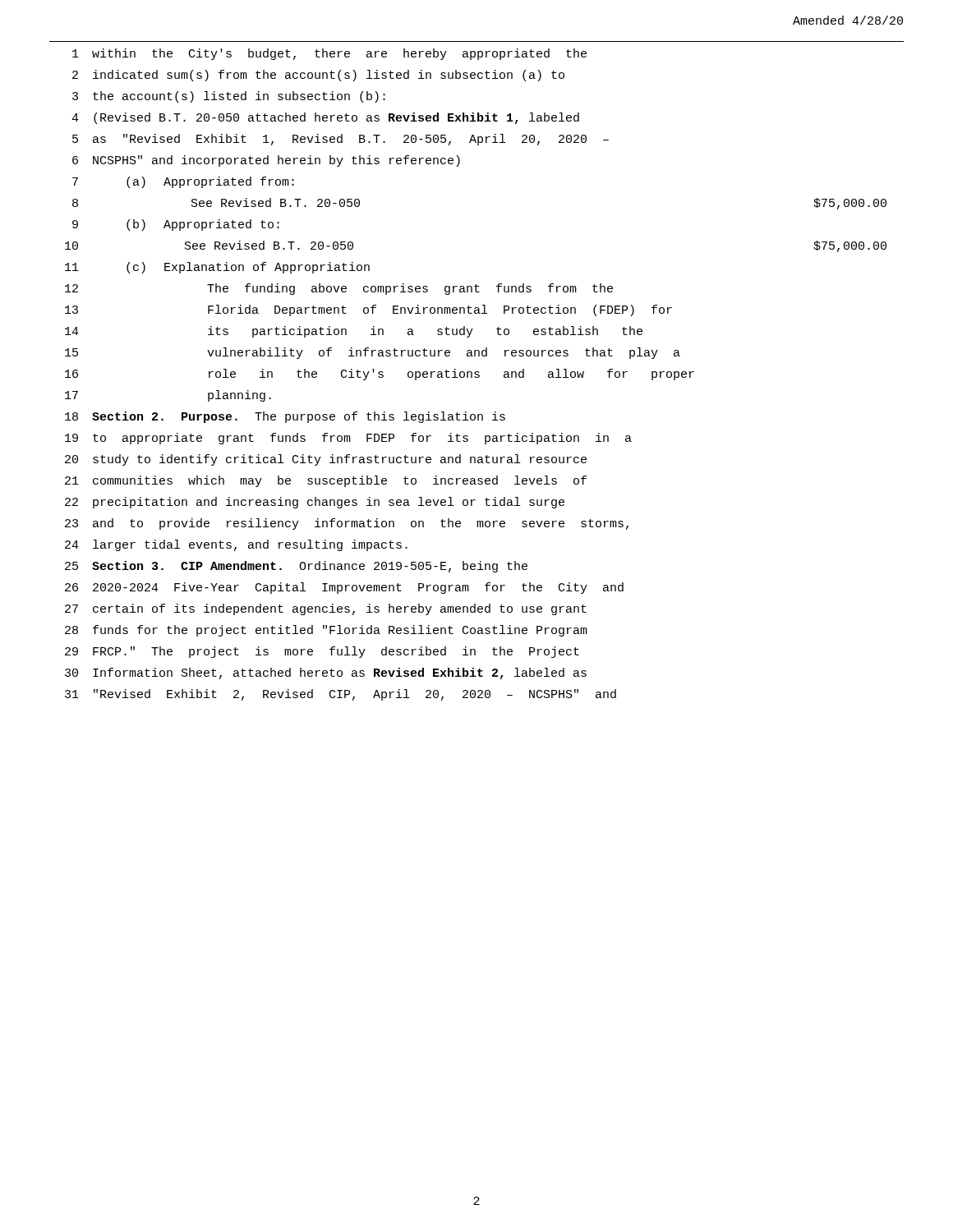Point to the block beginning "18 Section 2. Purpose."
Viewport: 953px width, 1232px height.
[476, 418]
